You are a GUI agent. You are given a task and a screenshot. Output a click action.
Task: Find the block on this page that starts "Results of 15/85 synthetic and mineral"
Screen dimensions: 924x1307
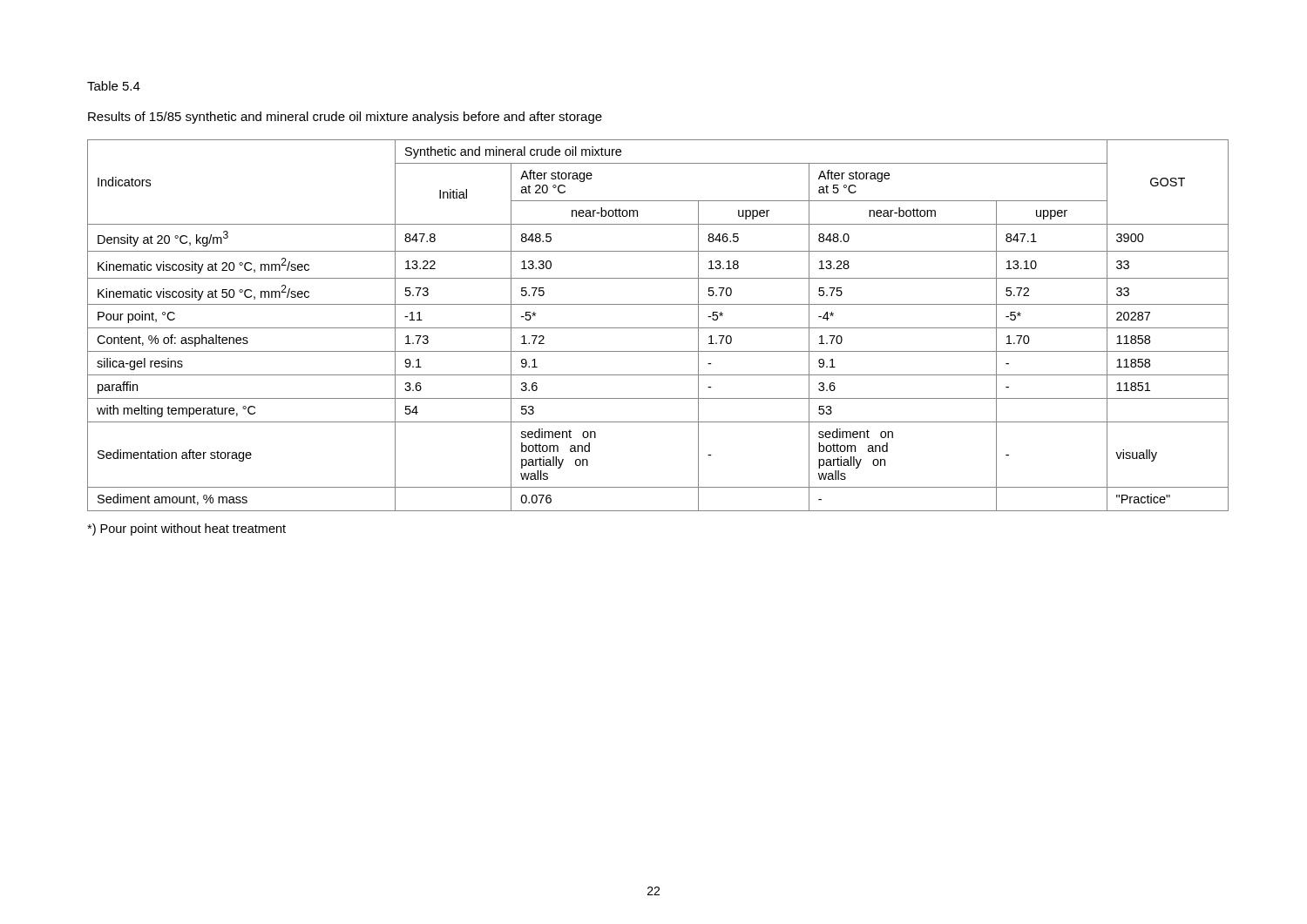click(345, 116)
